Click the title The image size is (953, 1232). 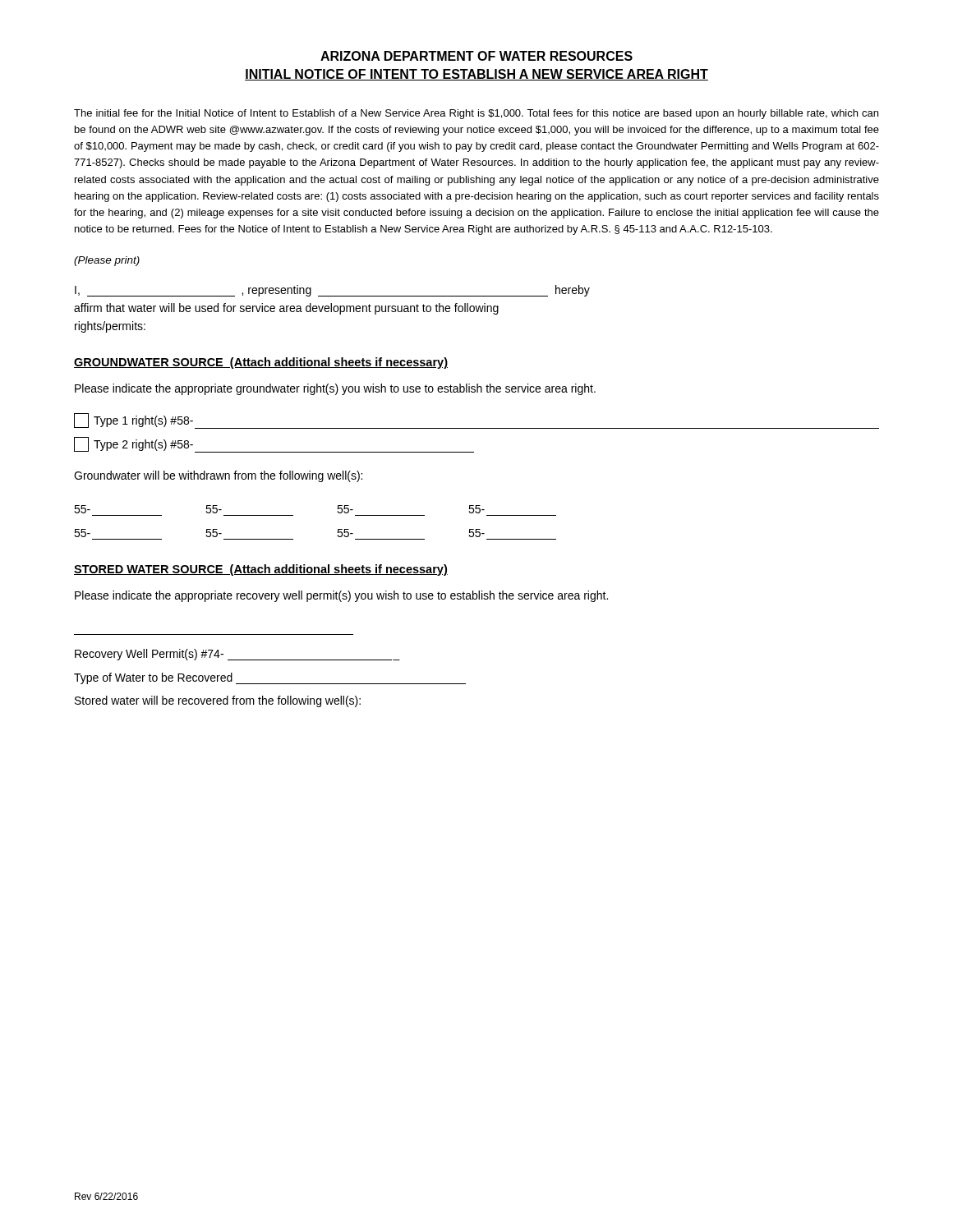(476, 66)
